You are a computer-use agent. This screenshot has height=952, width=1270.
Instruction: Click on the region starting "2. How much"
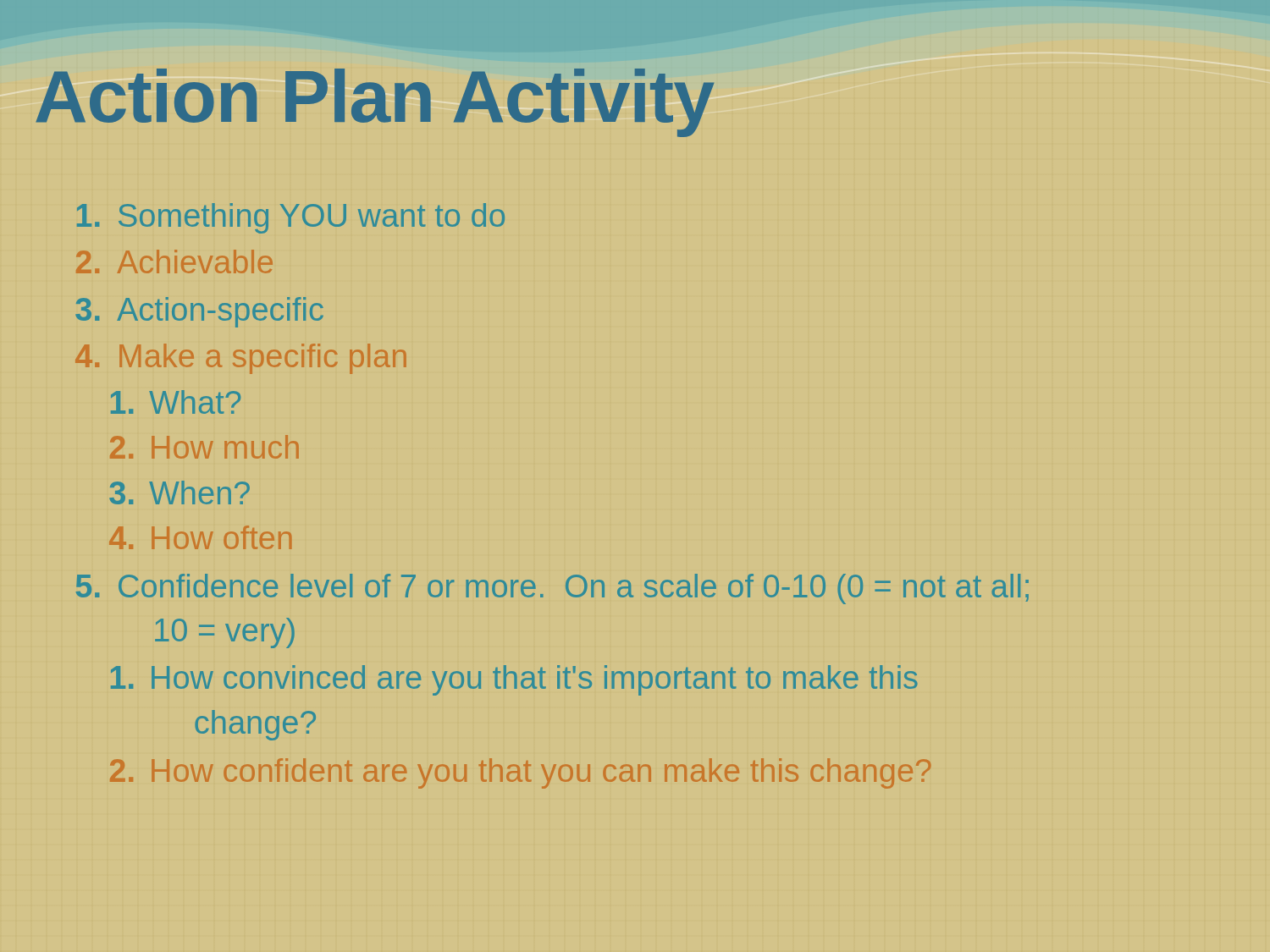[204, 447]
